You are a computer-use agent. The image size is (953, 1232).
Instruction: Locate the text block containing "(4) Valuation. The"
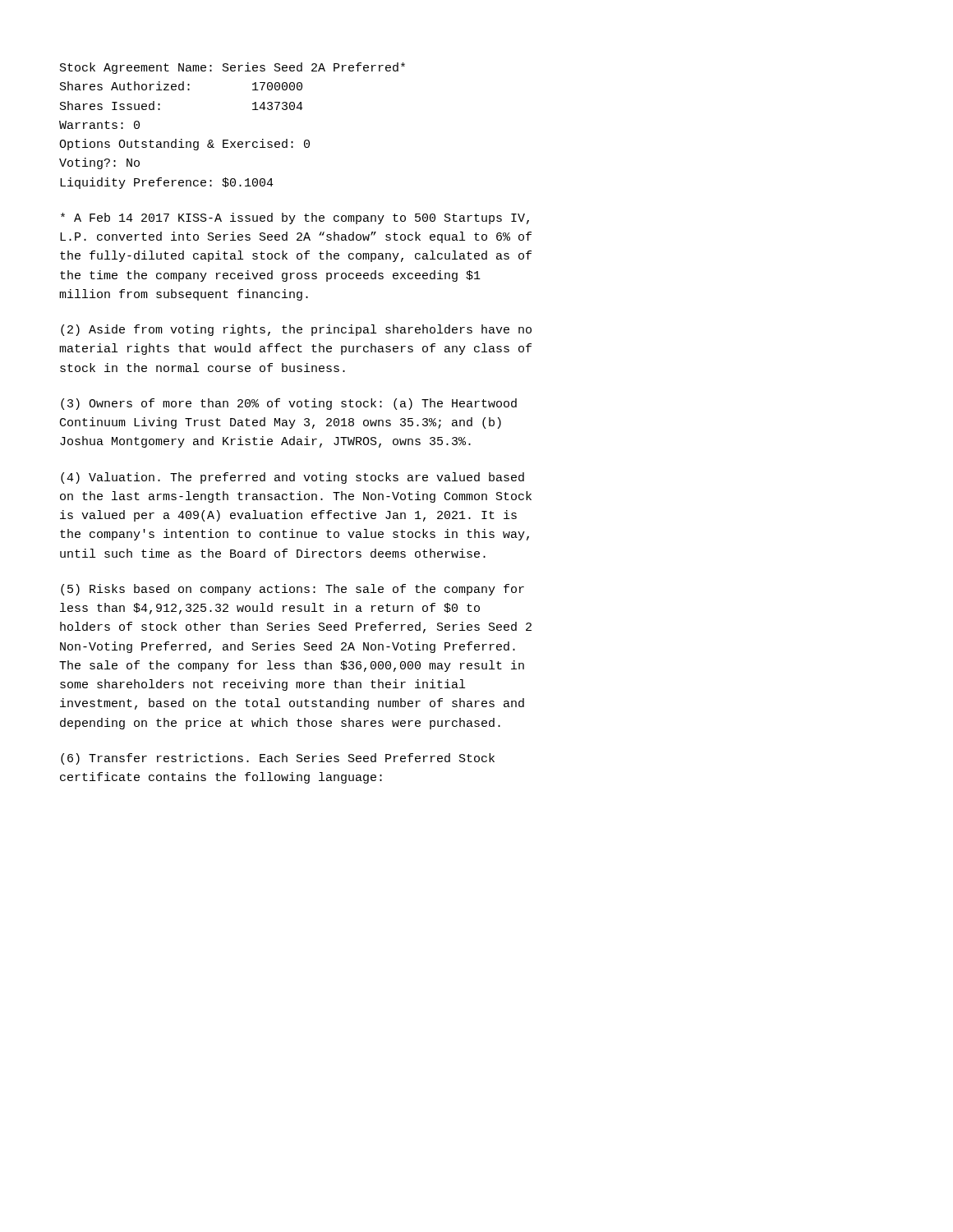click(296, 516)
